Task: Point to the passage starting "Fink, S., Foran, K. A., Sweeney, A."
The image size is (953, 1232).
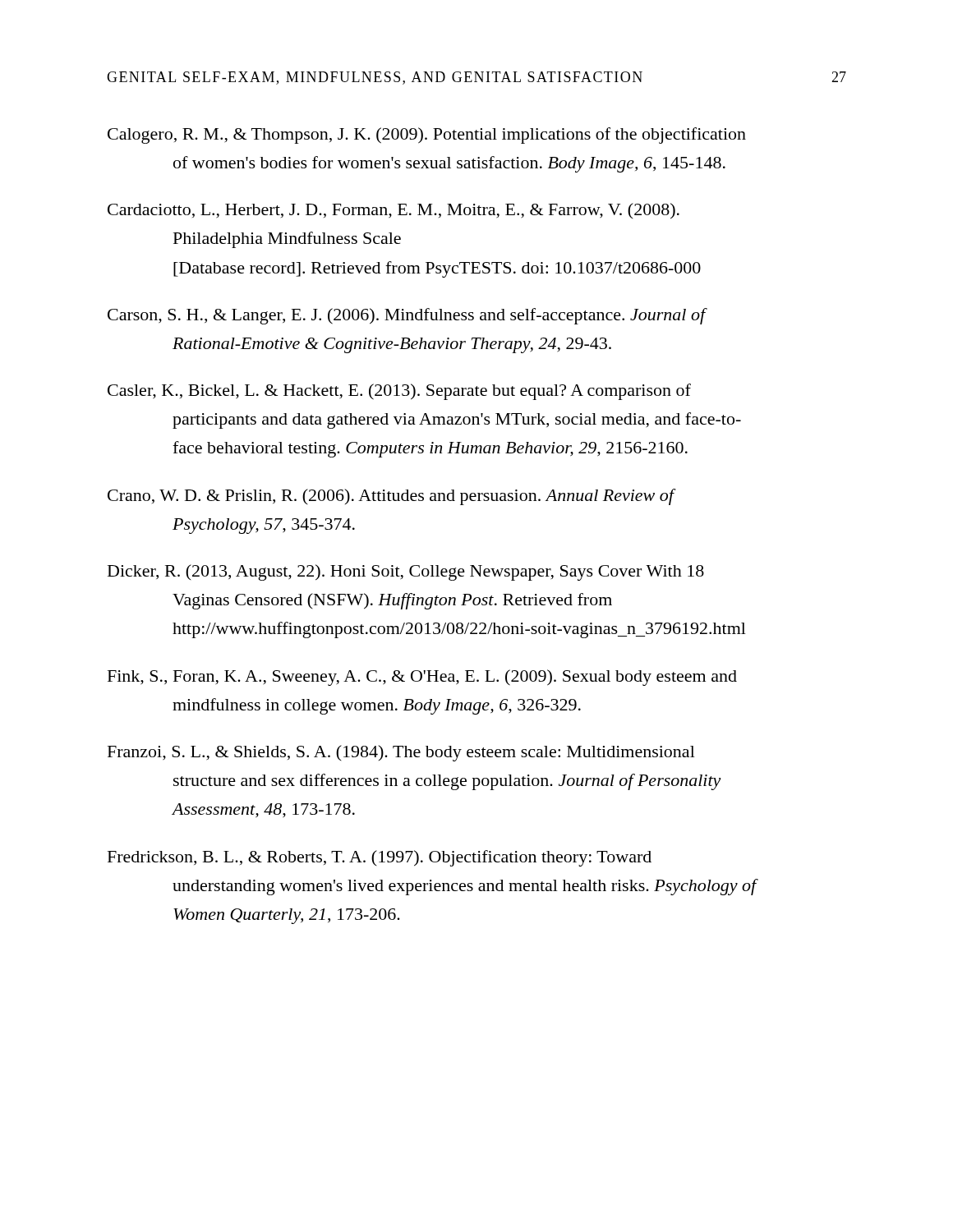Action: point(476,690)
